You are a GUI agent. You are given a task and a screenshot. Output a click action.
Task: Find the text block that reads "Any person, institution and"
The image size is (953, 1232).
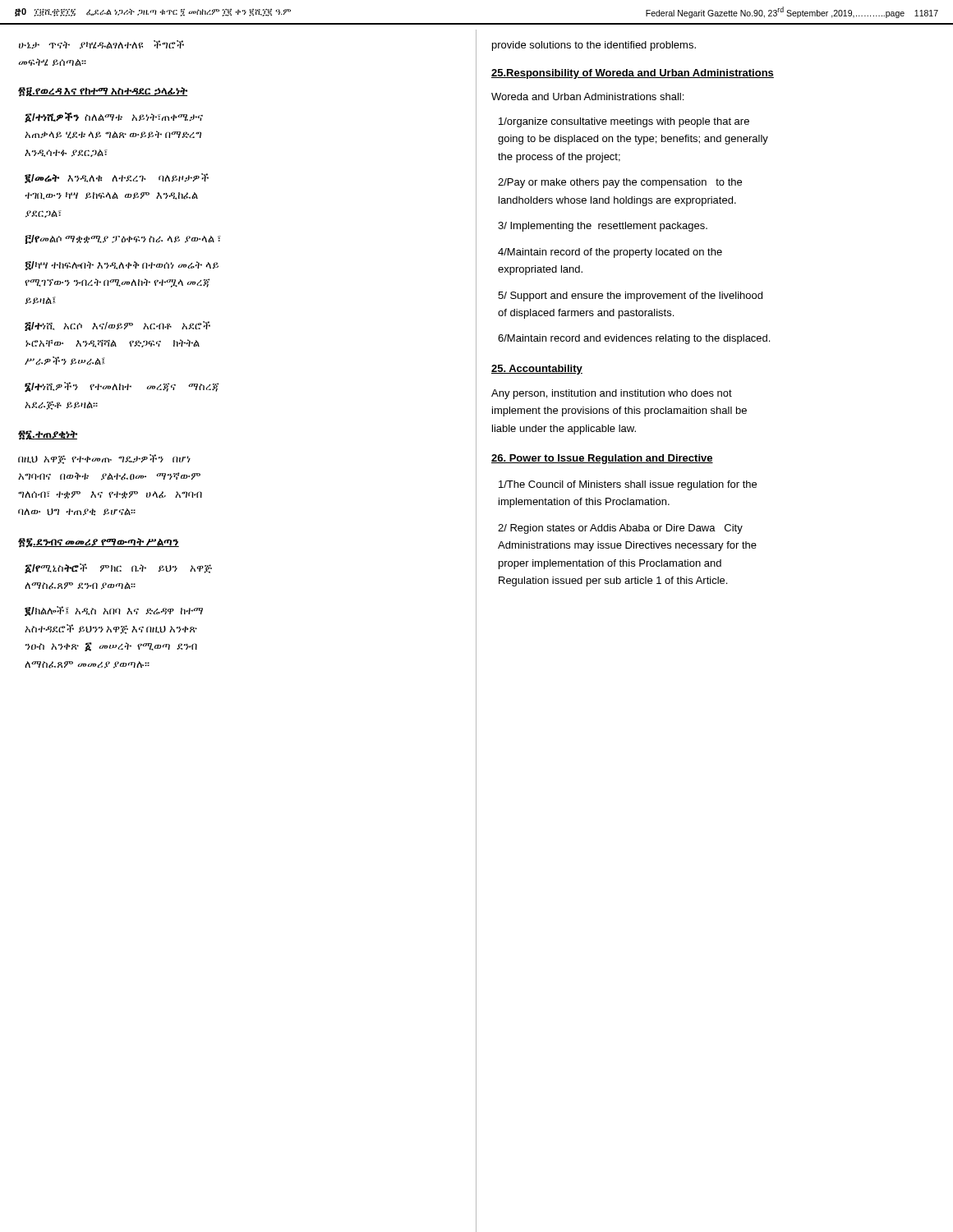point(619,410)
